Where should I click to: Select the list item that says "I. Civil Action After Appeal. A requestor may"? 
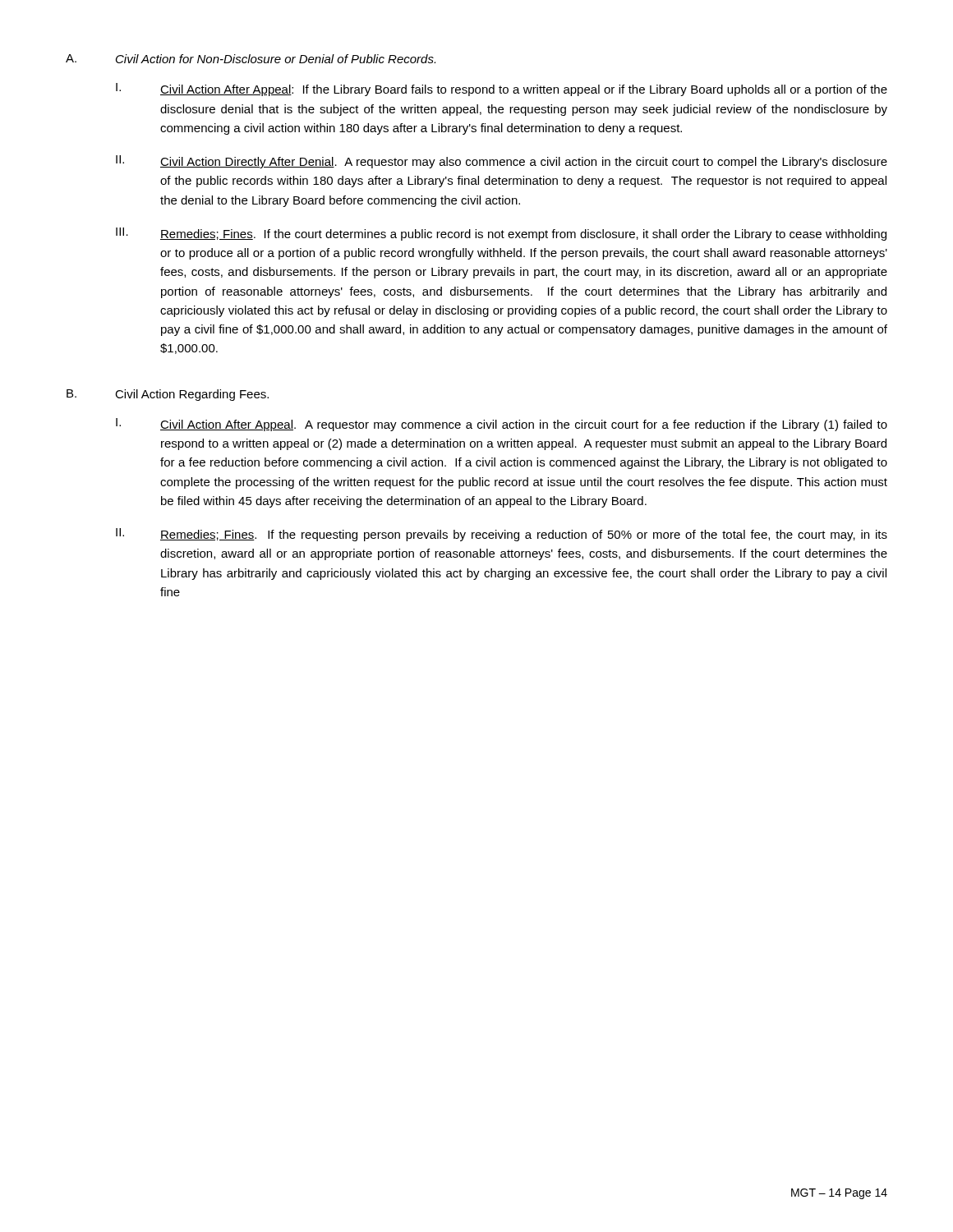(501, 462)
